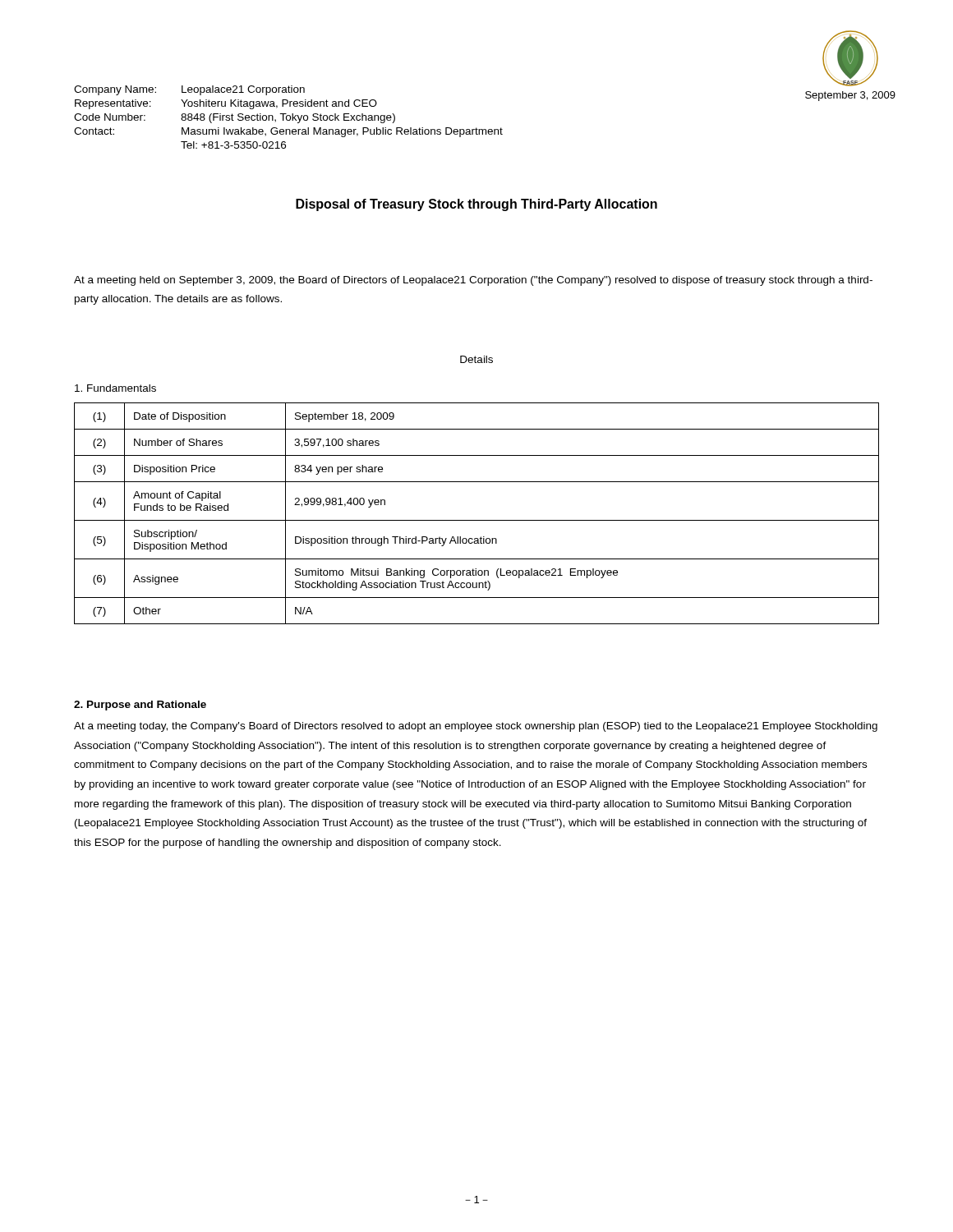Point to "1. Fundamentals"

point(115,388)
